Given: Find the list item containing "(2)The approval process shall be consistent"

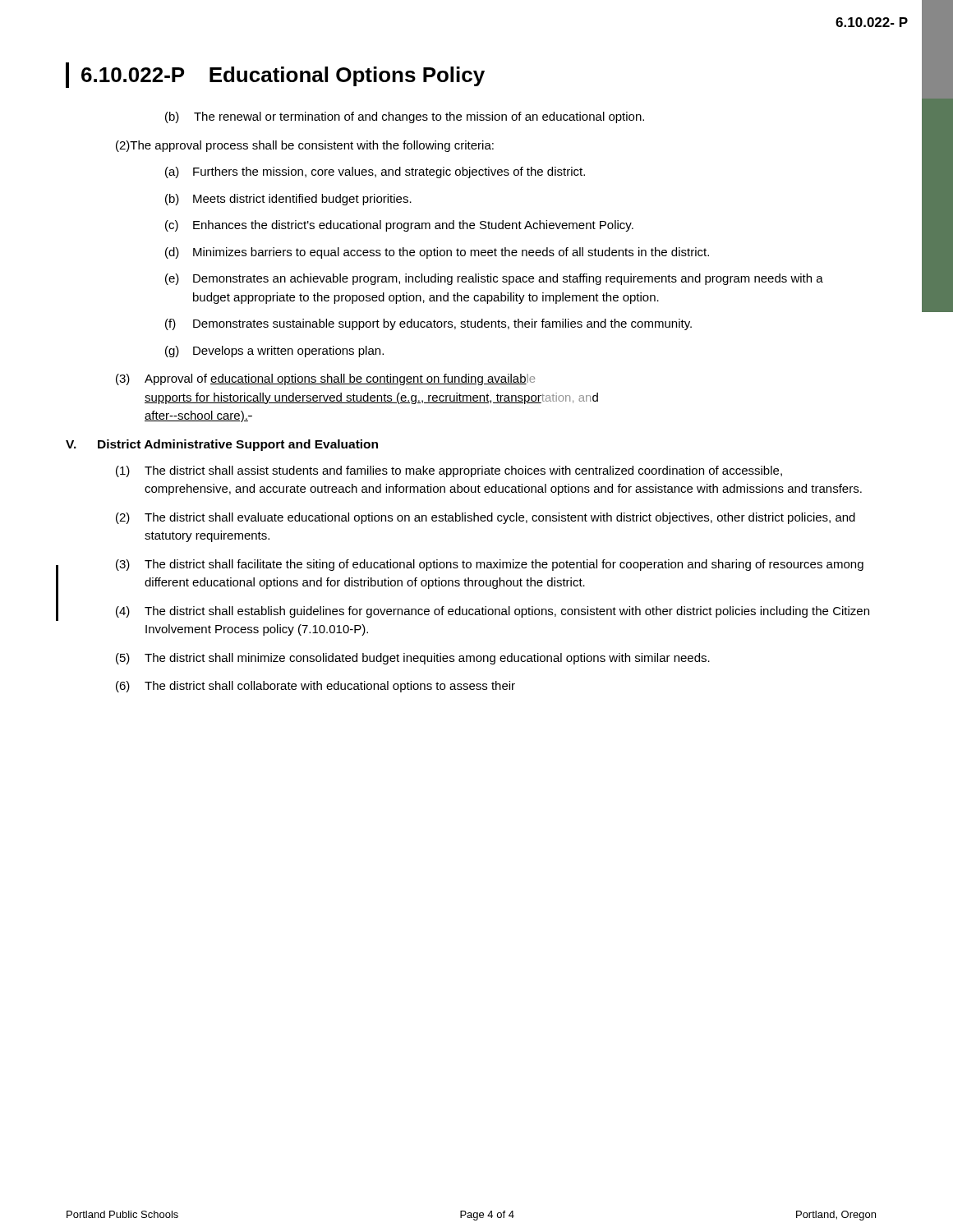Looking at the screenshot, I should 305,145.
